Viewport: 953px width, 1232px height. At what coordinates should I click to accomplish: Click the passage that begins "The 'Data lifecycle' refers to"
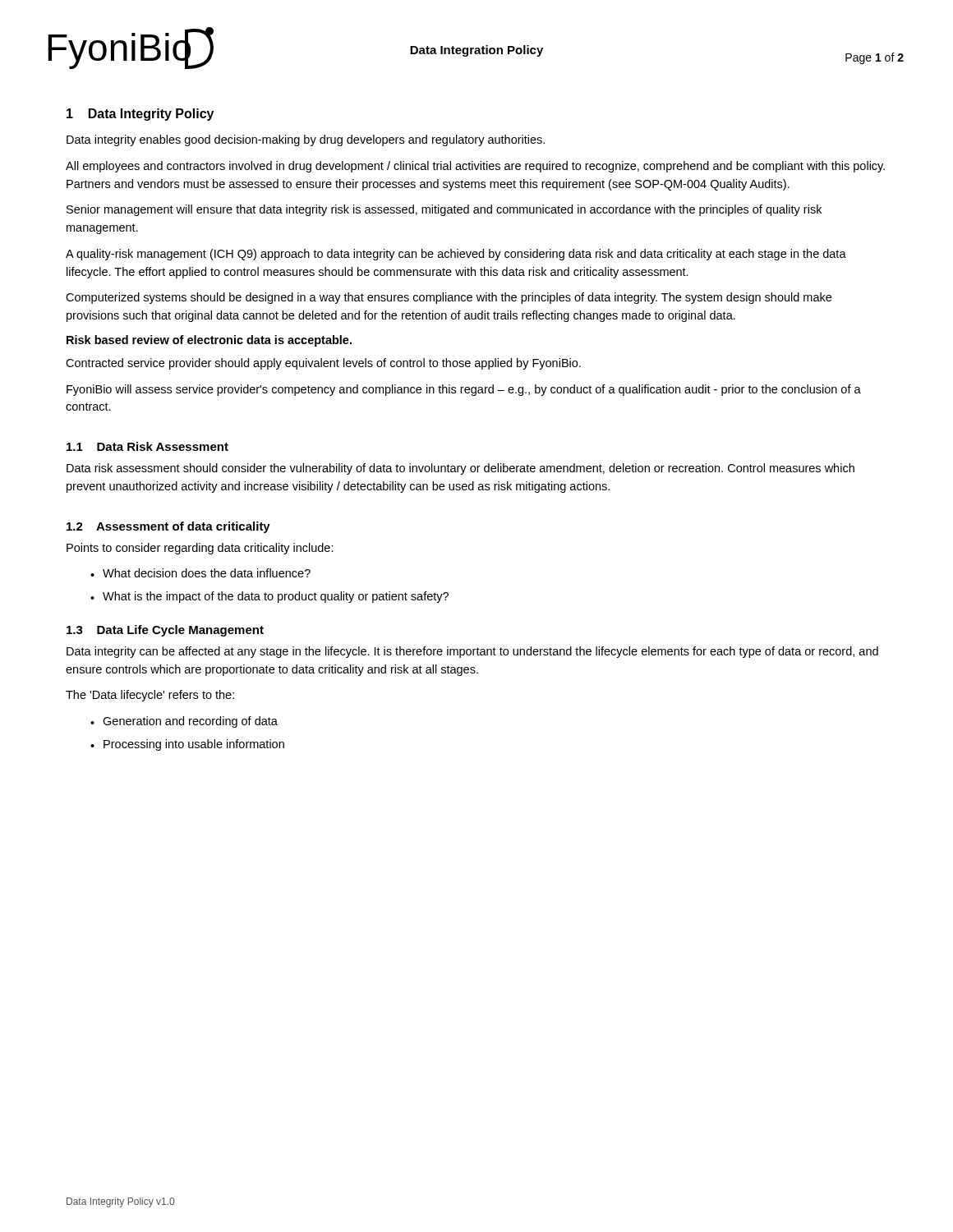[x=150, y=695]
